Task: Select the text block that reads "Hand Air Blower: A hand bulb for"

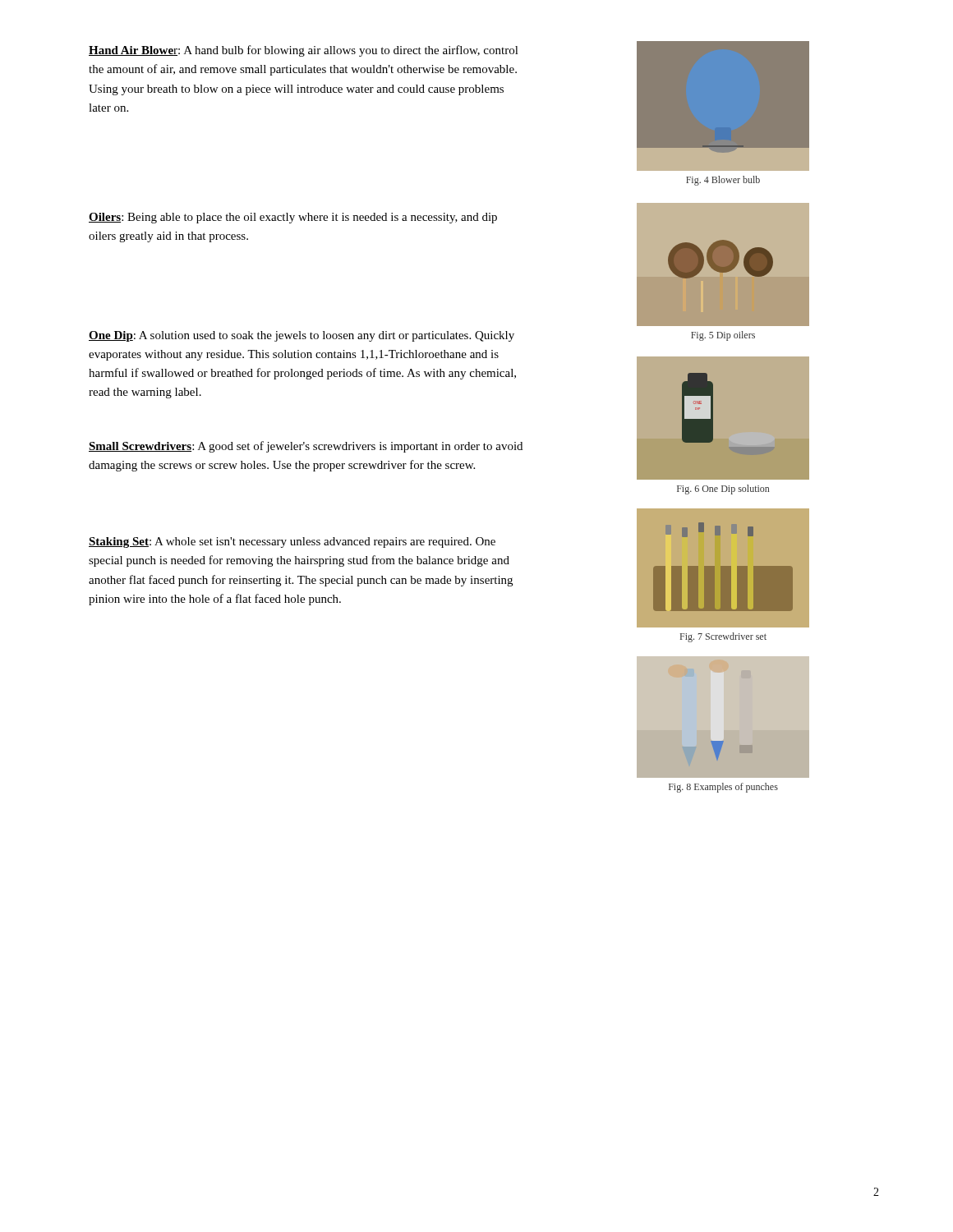Action: 306,79
